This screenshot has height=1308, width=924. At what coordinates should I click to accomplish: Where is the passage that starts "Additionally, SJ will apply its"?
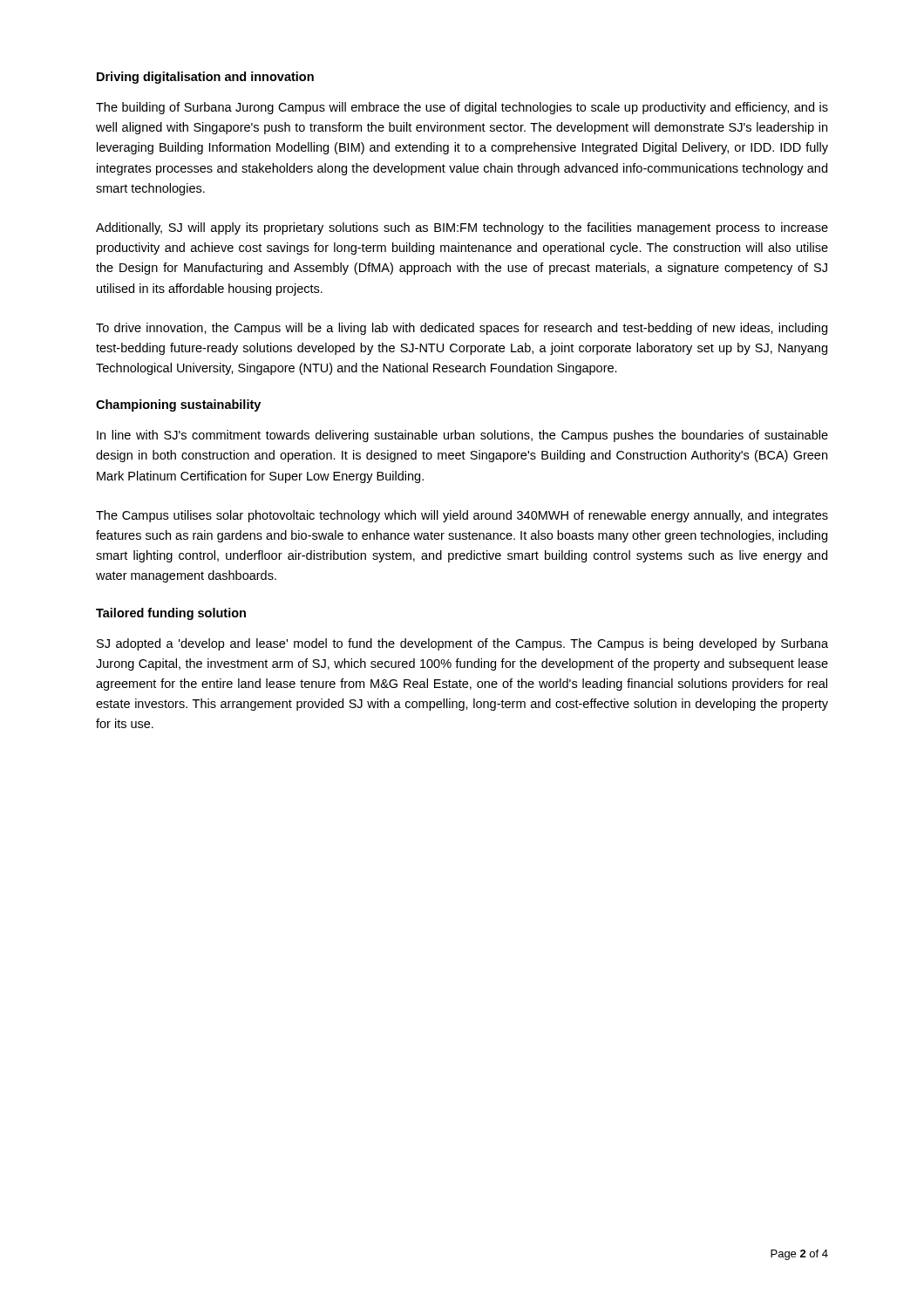click(462, 258)
